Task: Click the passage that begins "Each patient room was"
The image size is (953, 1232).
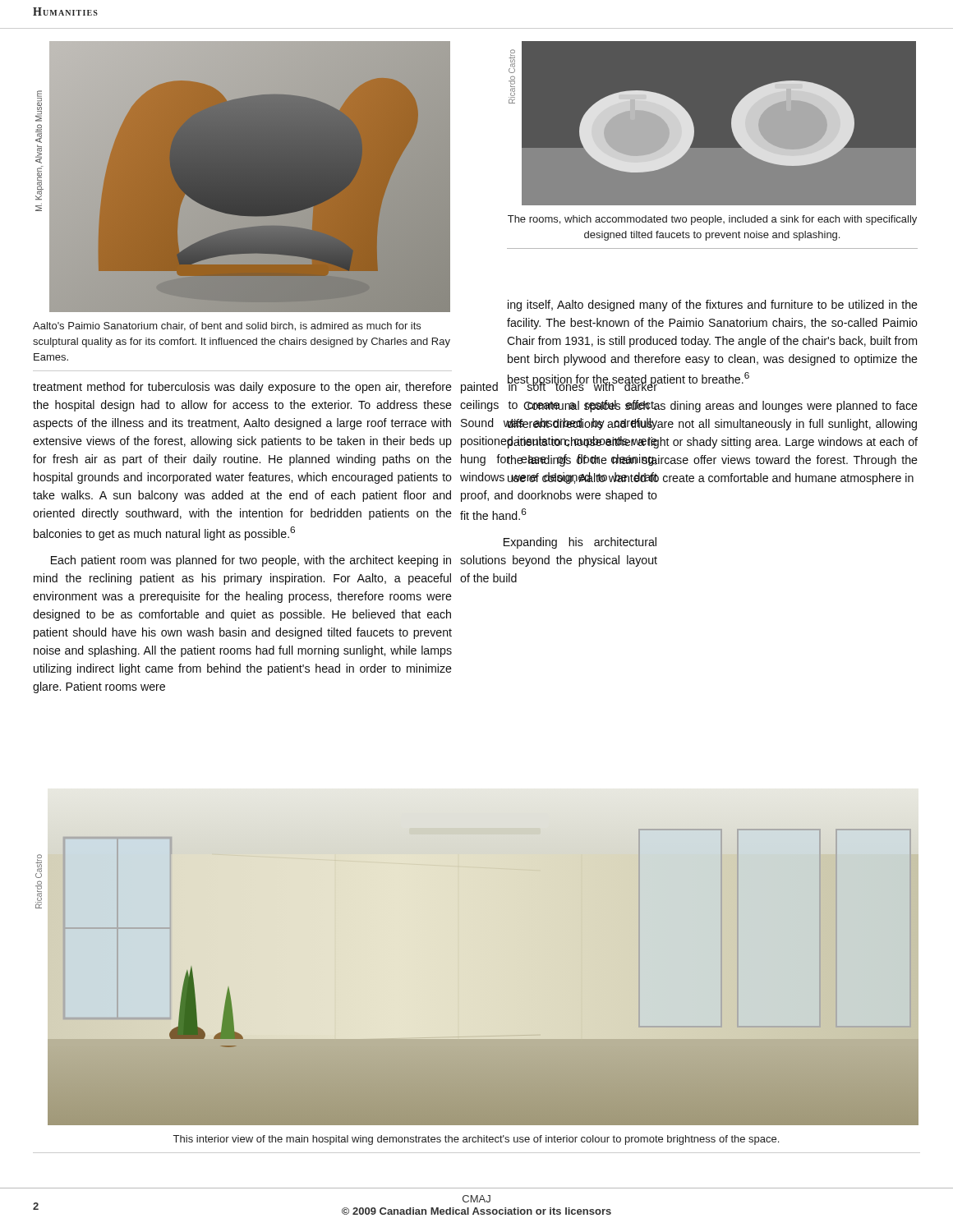Action: 242,623
